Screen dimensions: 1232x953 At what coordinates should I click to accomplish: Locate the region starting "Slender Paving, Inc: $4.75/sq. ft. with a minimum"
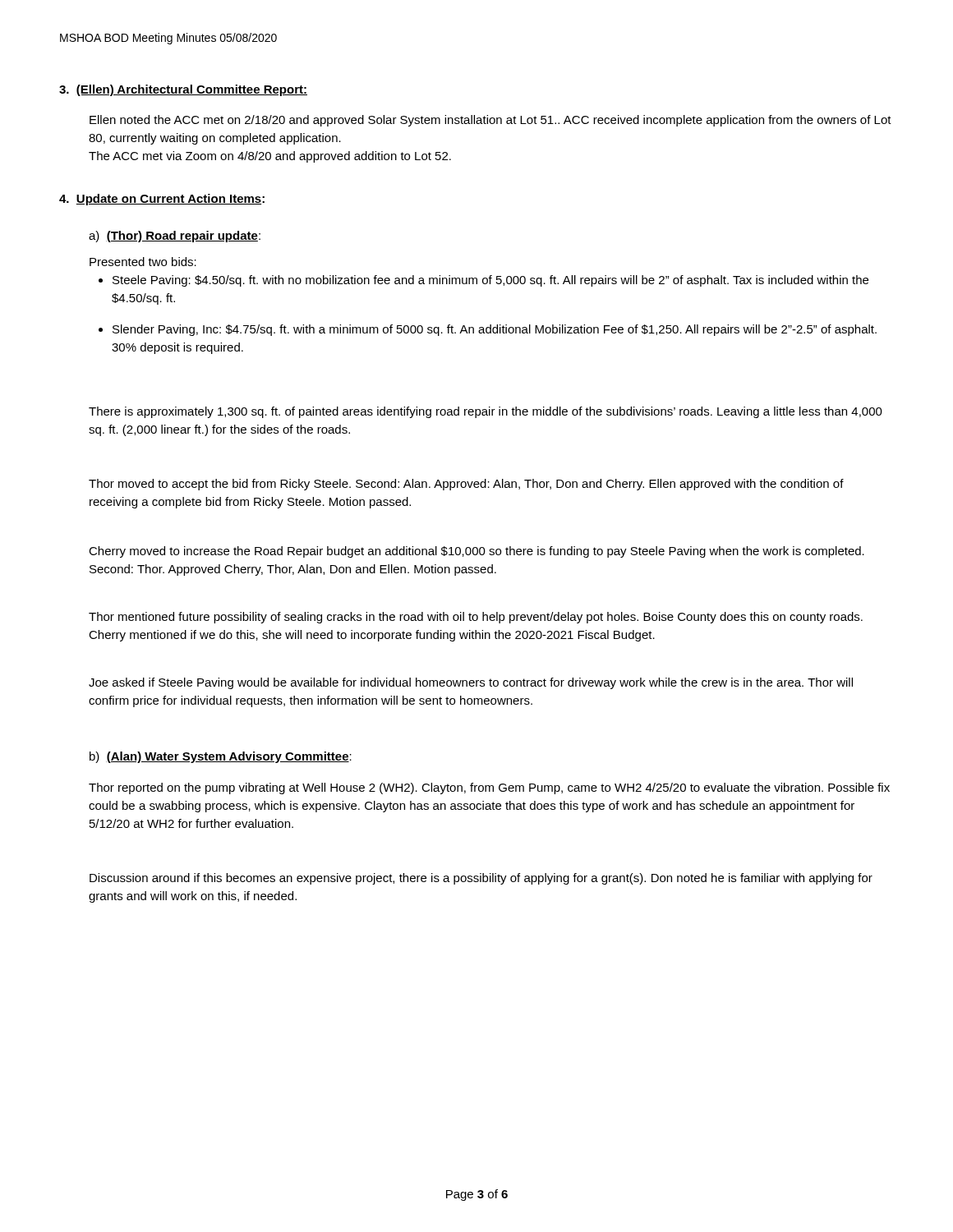coord(491,338)
